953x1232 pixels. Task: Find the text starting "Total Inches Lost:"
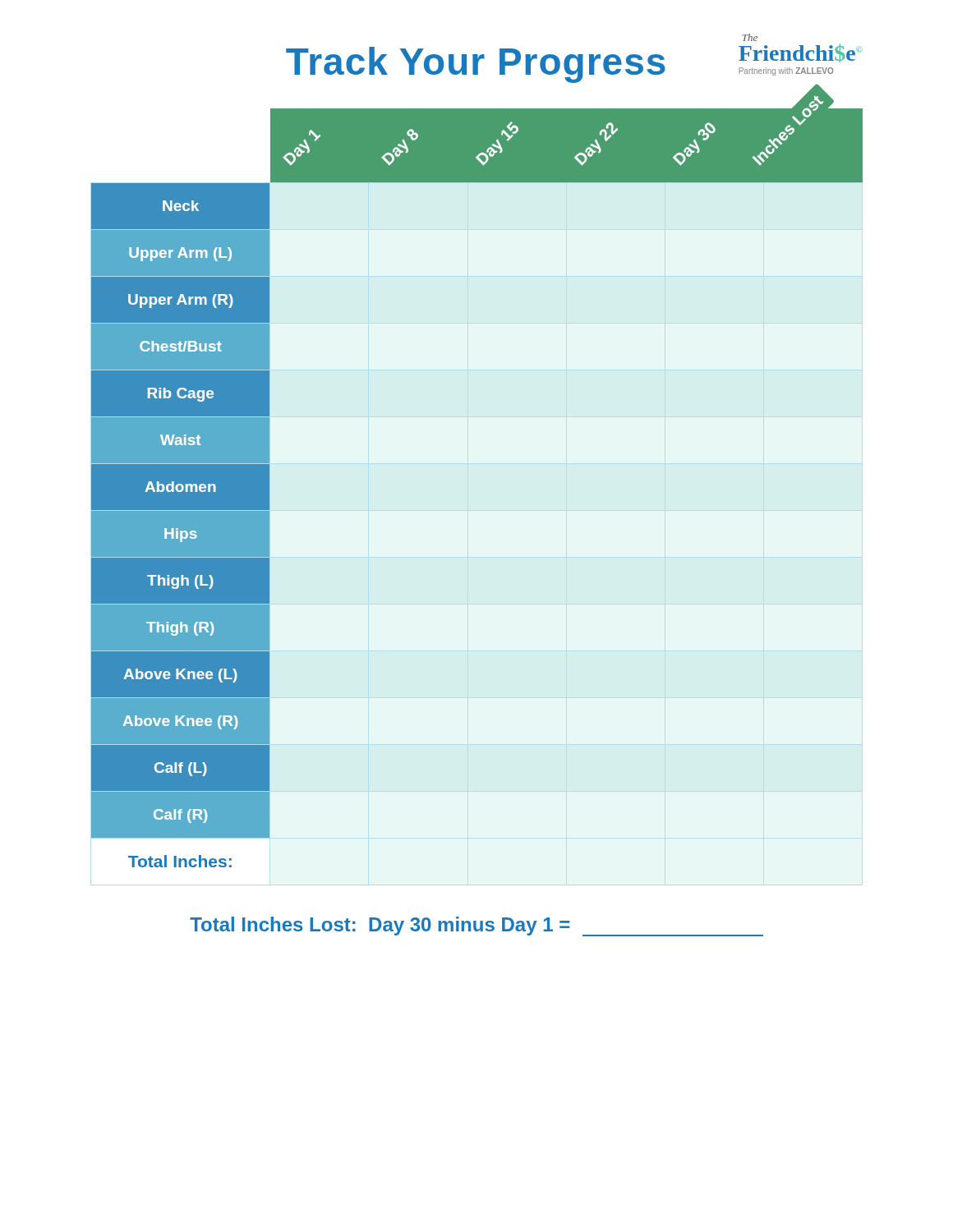[x=476, y=924]
